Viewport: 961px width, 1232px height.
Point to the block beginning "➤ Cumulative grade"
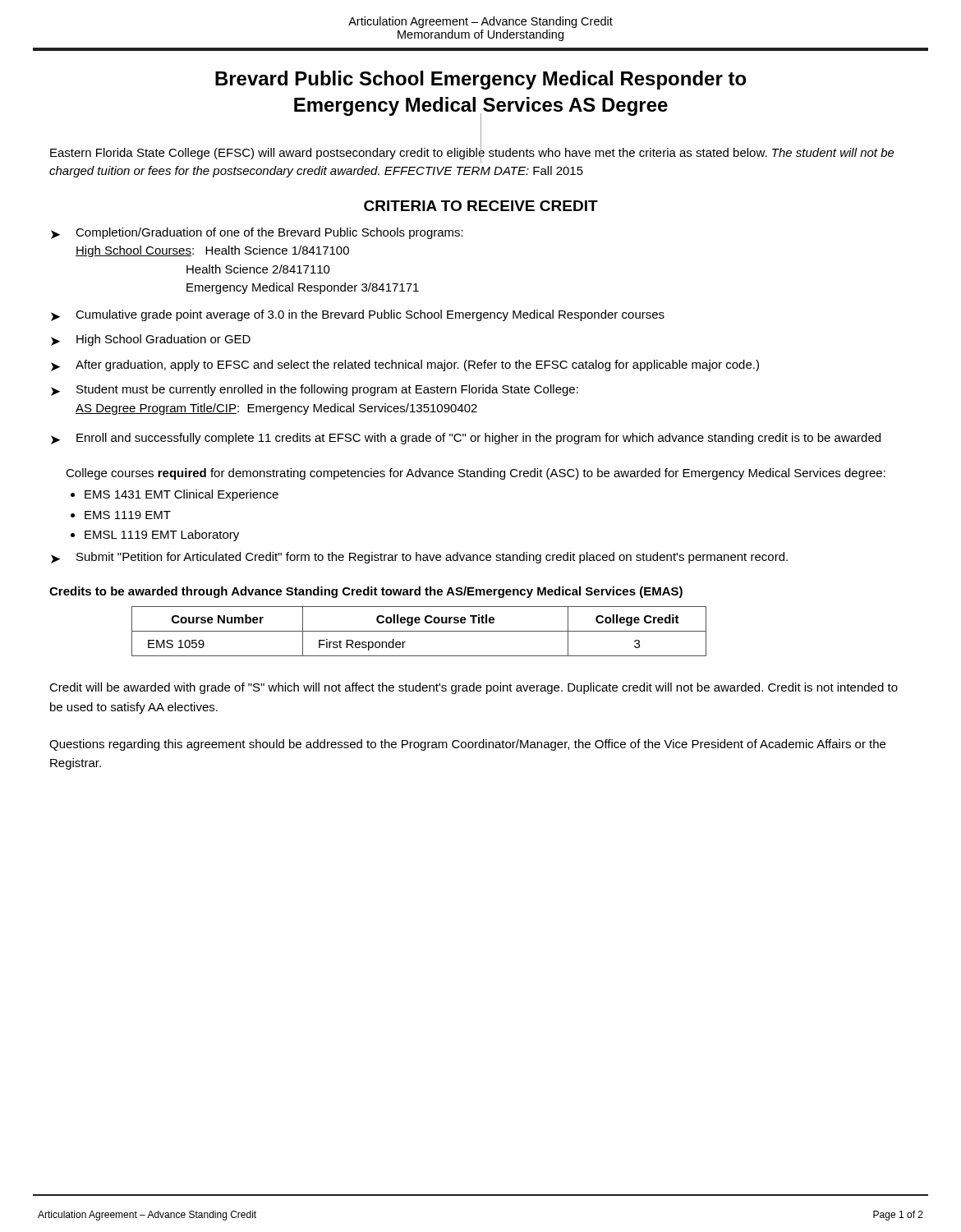coord(480,316)
